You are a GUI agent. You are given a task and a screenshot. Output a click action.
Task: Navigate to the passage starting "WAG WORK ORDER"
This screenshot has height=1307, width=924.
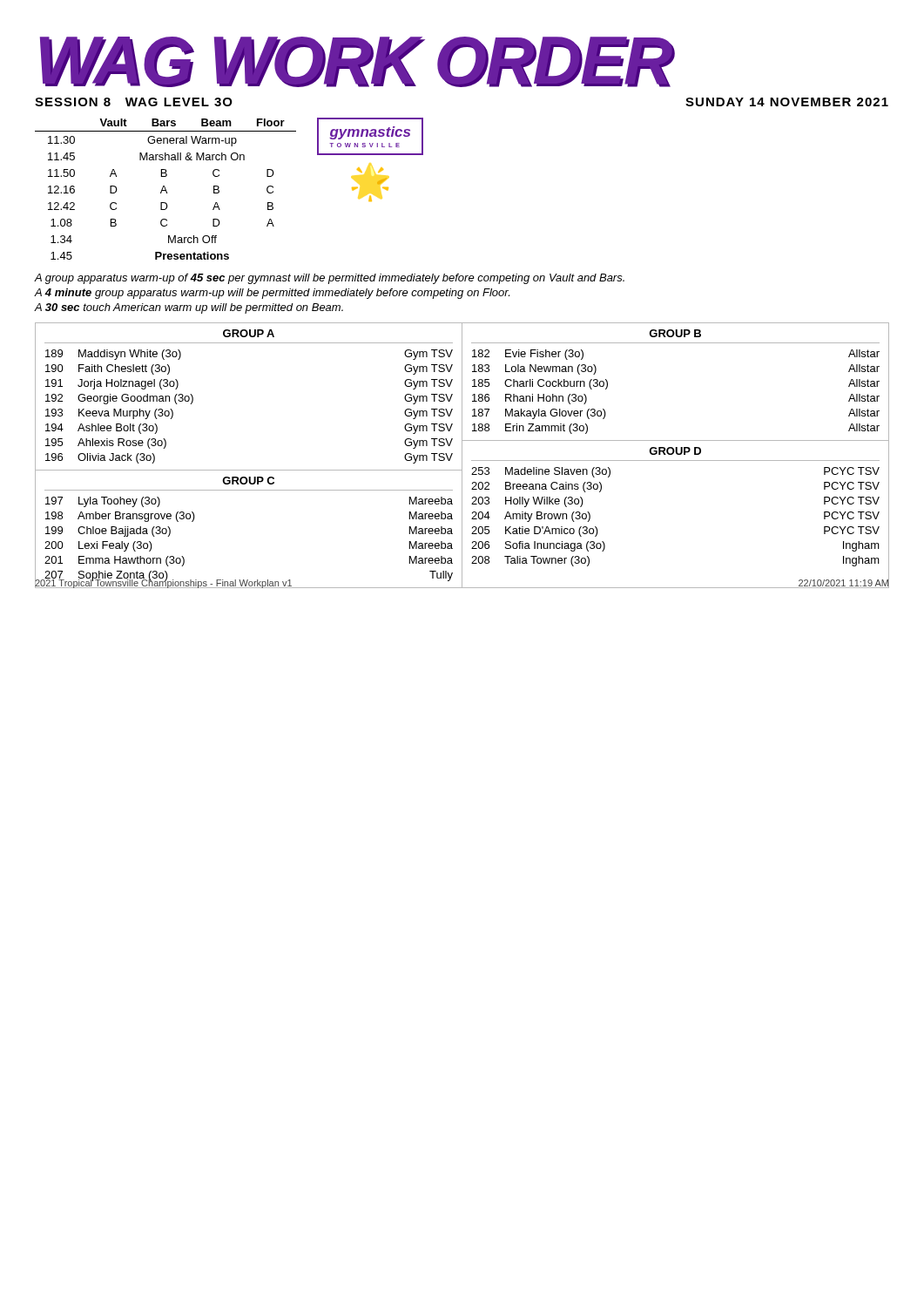click(x=462, y=68)
